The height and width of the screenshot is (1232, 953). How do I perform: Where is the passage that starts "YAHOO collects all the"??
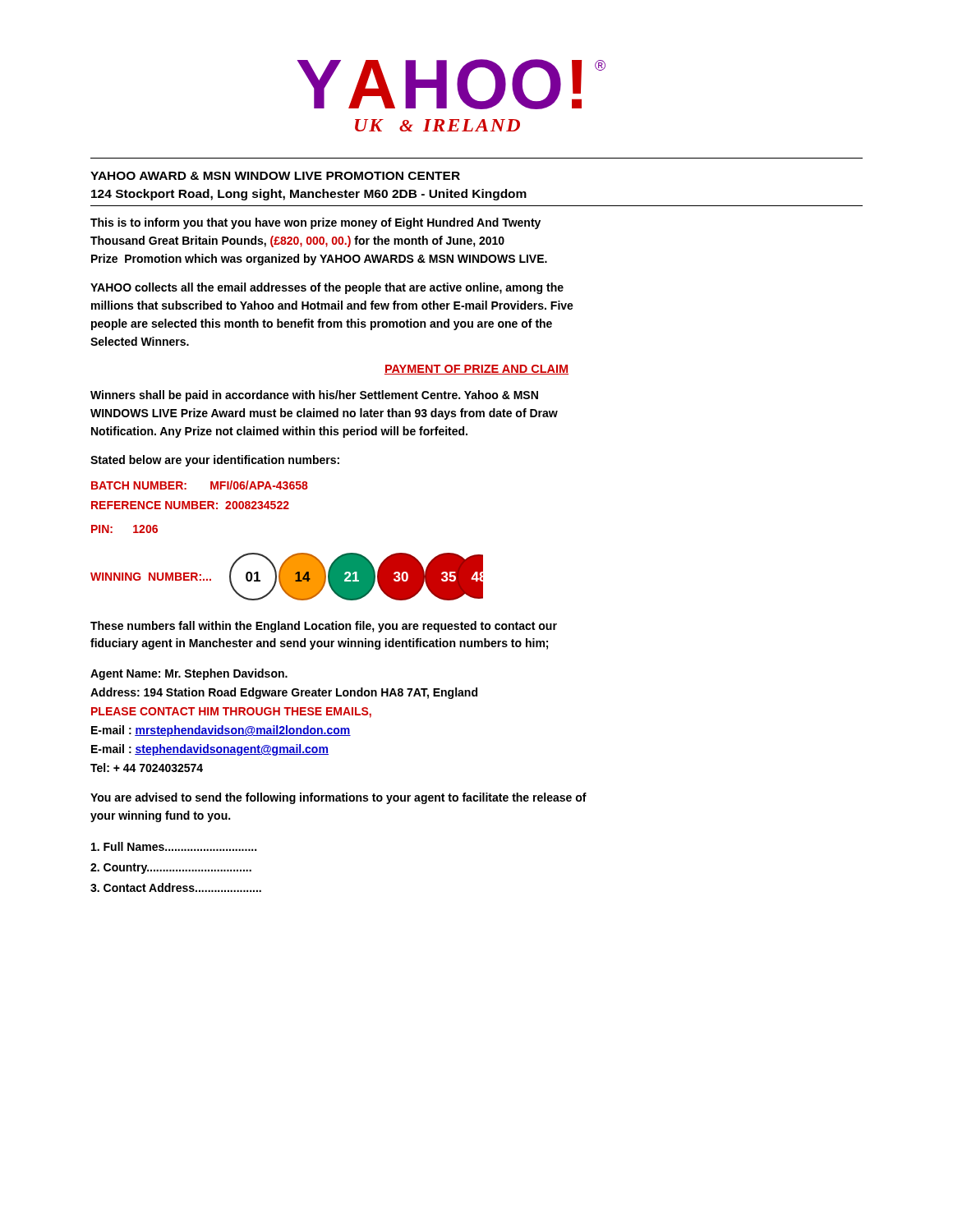click(332, 315)
